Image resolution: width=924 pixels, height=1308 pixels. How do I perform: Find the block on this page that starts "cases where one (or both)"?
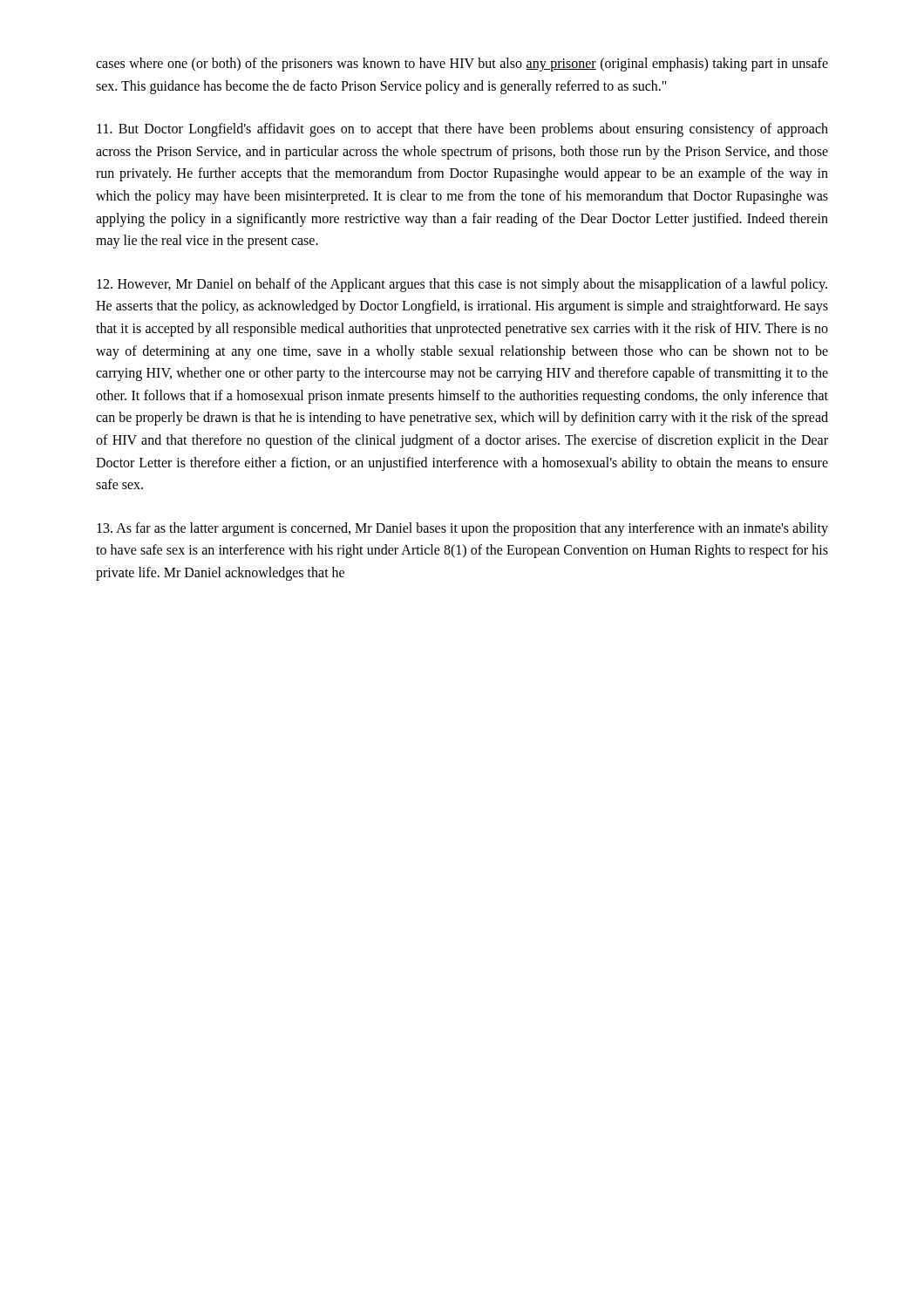[x=462, y=74]
